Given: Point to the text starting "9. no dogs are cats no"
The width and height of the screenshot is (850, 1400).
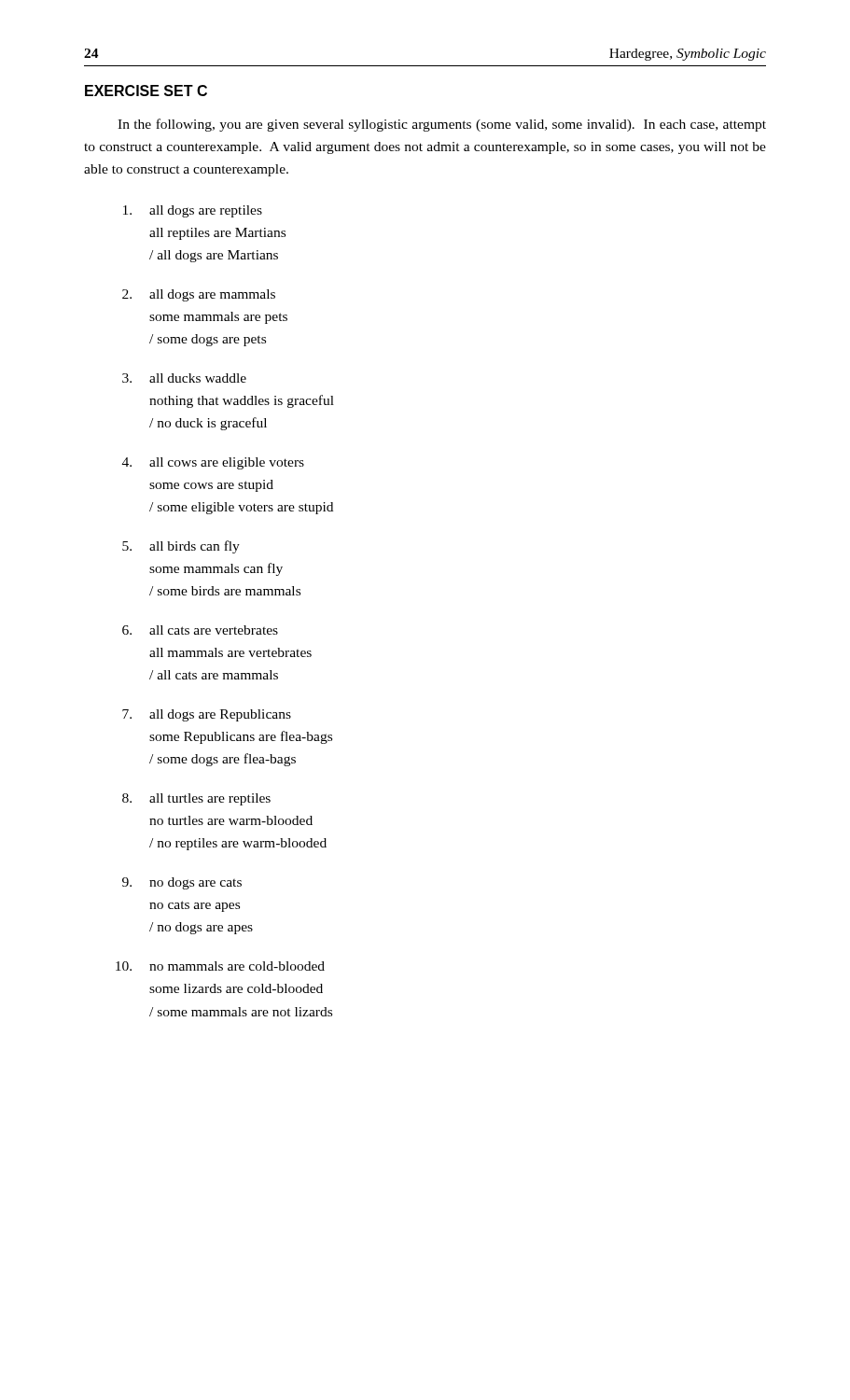Looking at the screenshot, I should click(168, 905).
